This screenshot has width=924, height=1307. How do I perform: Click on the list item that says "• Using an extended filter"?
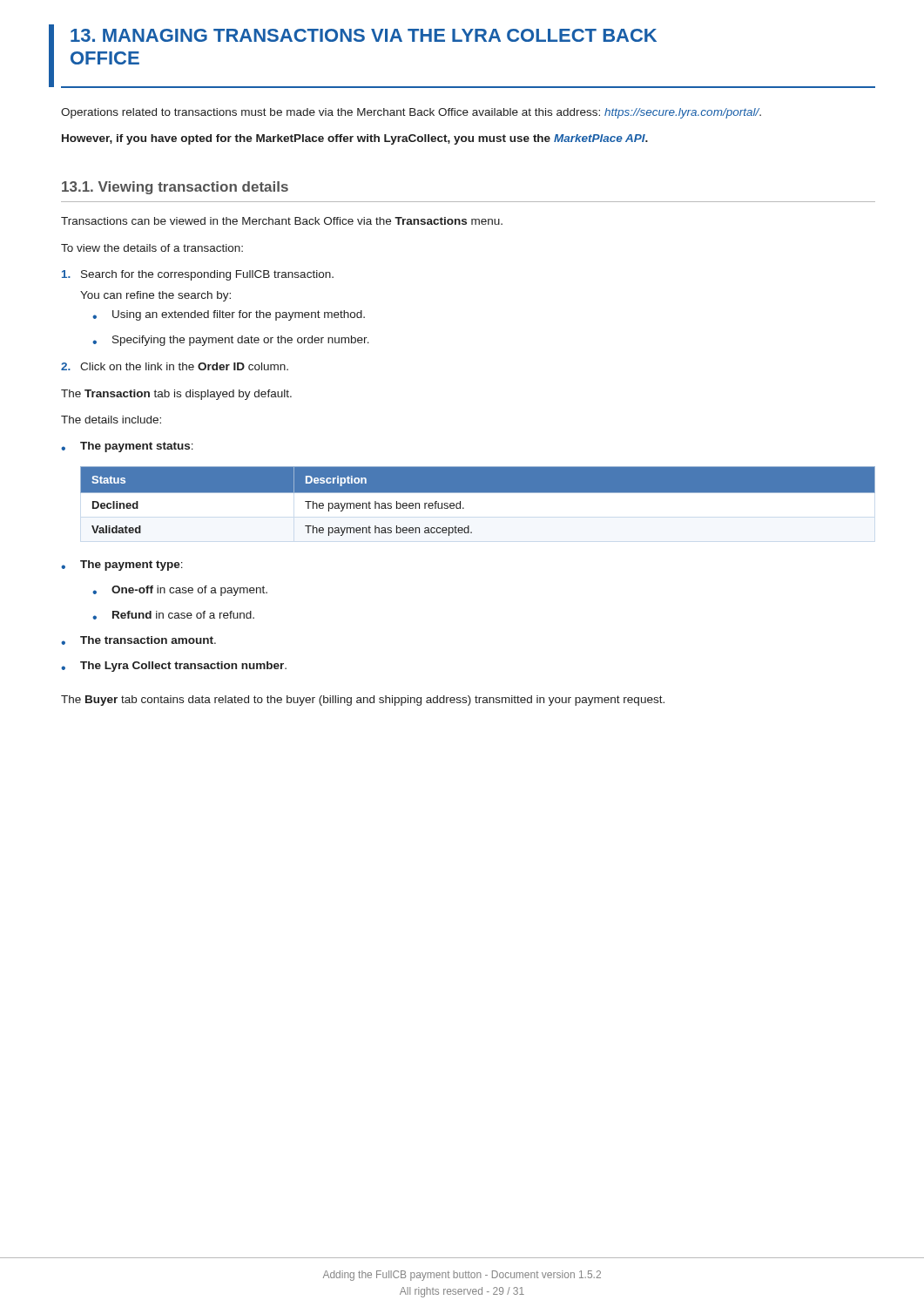pos(229,317)
